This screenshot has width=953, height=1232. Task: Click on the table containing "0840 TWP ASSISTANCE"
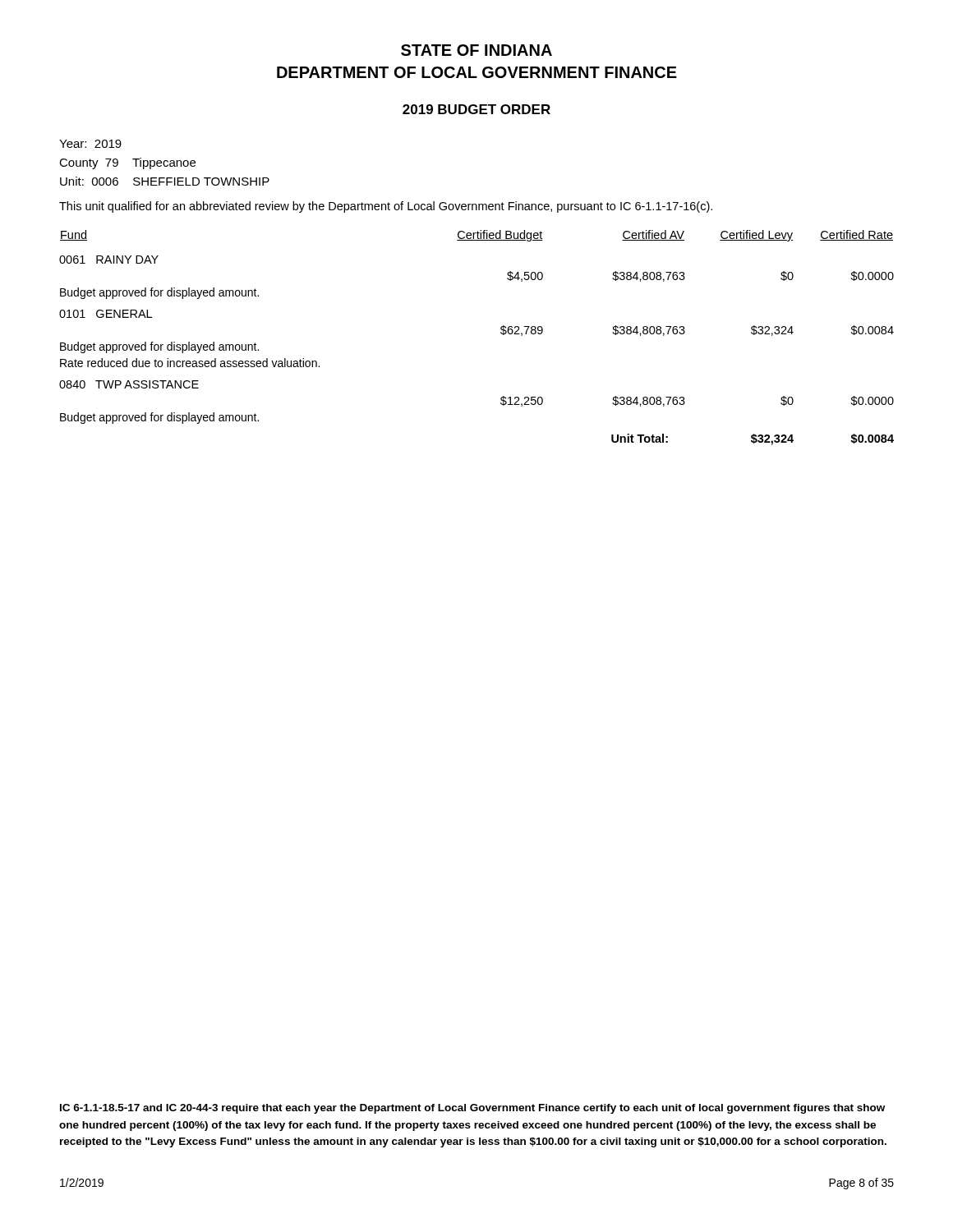point(476,337)
